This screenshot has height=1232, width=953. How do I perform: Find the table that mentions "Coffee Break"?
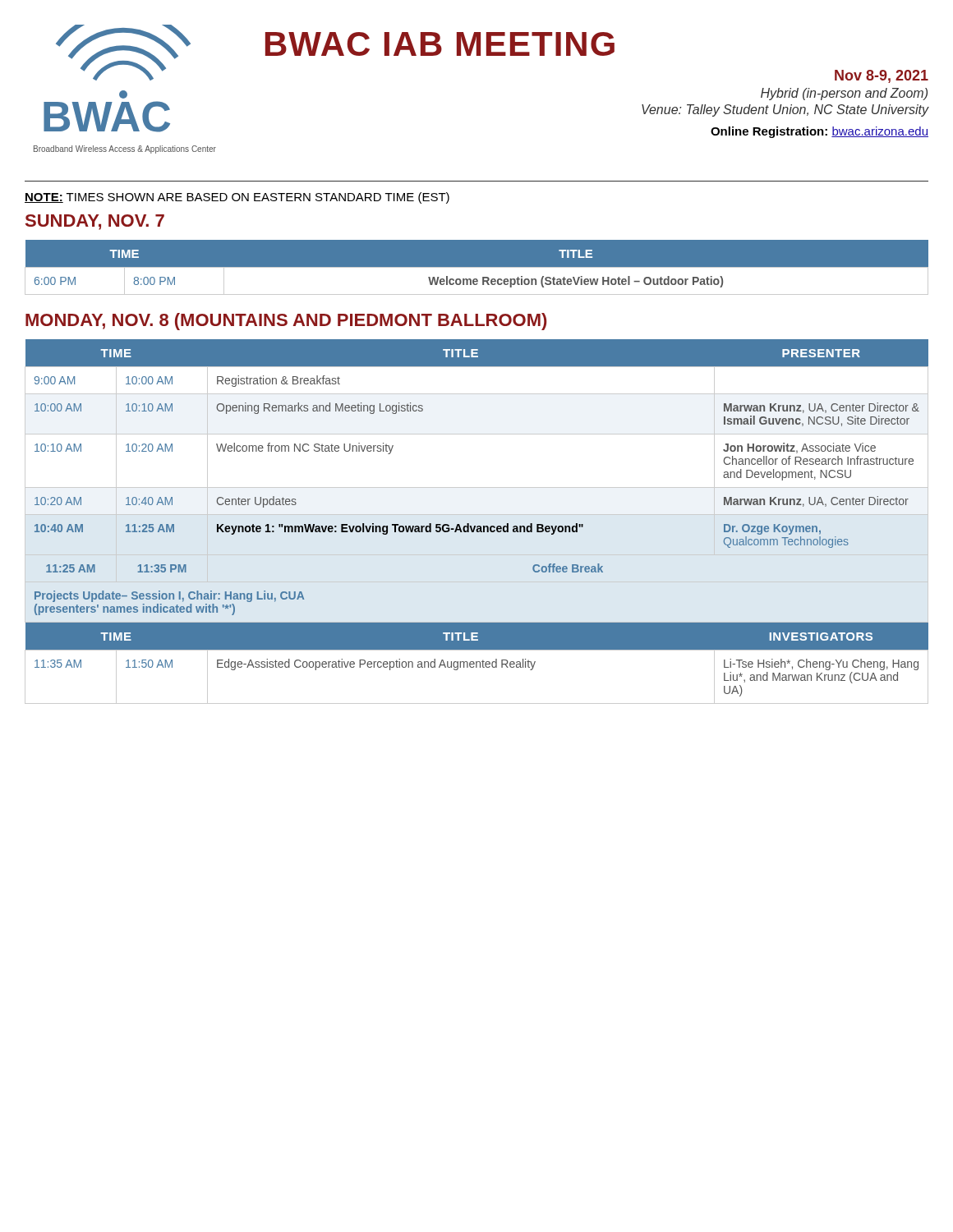476,461
